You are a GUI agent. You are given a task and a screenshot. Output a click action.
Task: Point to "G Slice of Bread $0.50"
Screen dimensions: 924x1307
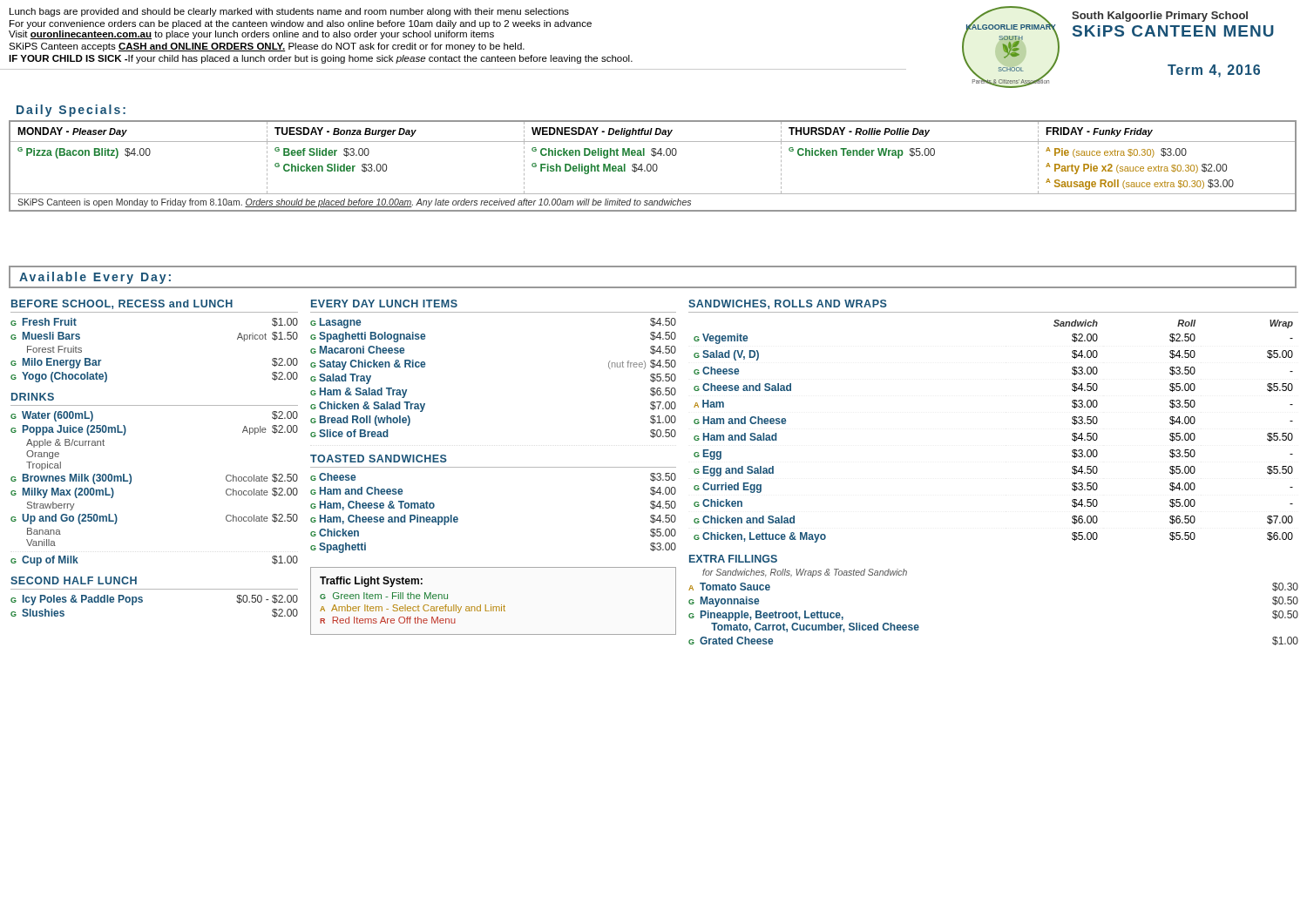coord(348,433)
